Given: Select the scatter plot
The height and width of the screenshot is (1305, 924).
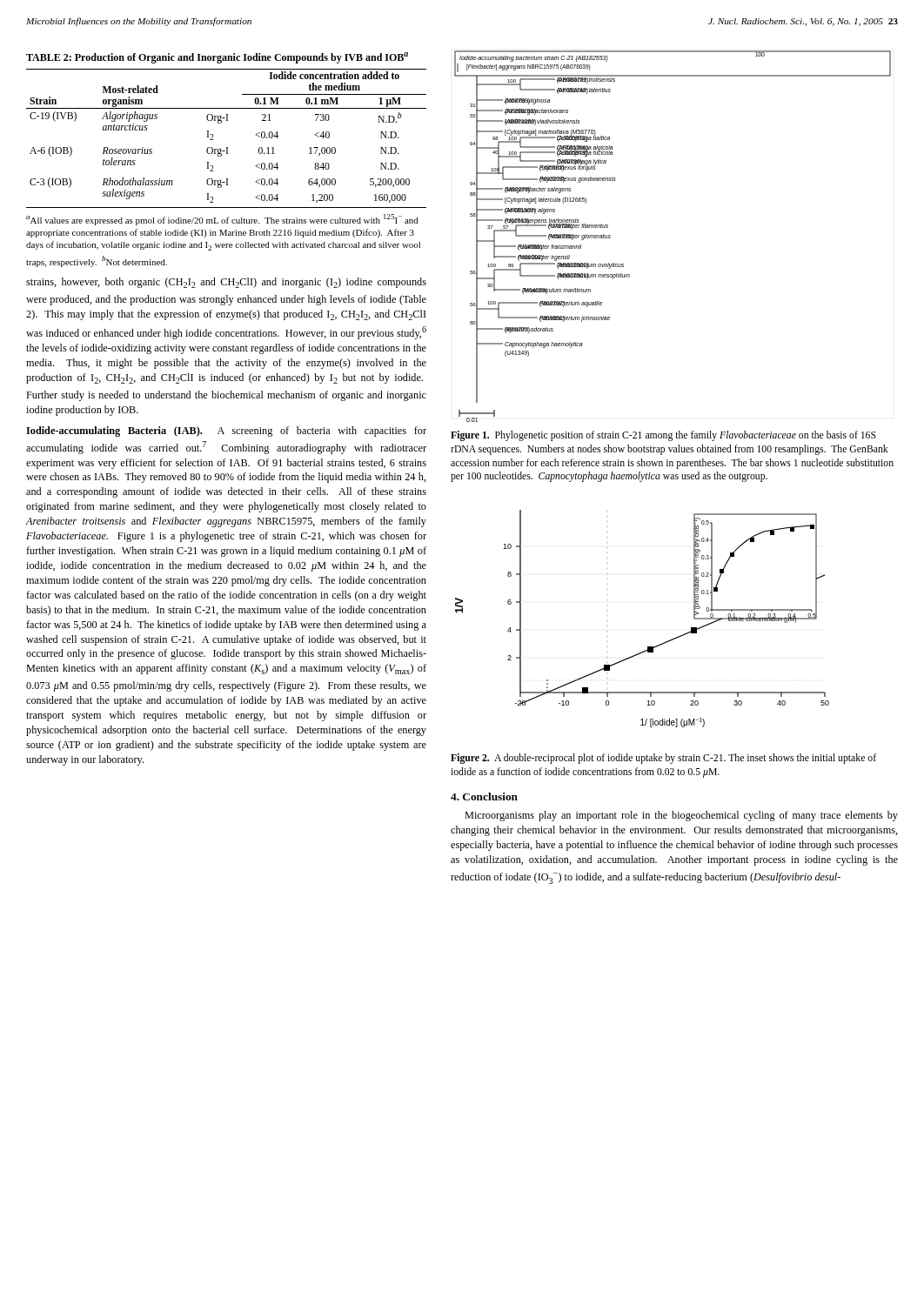Looking at the screenshot, I should (x=673, y=621).
